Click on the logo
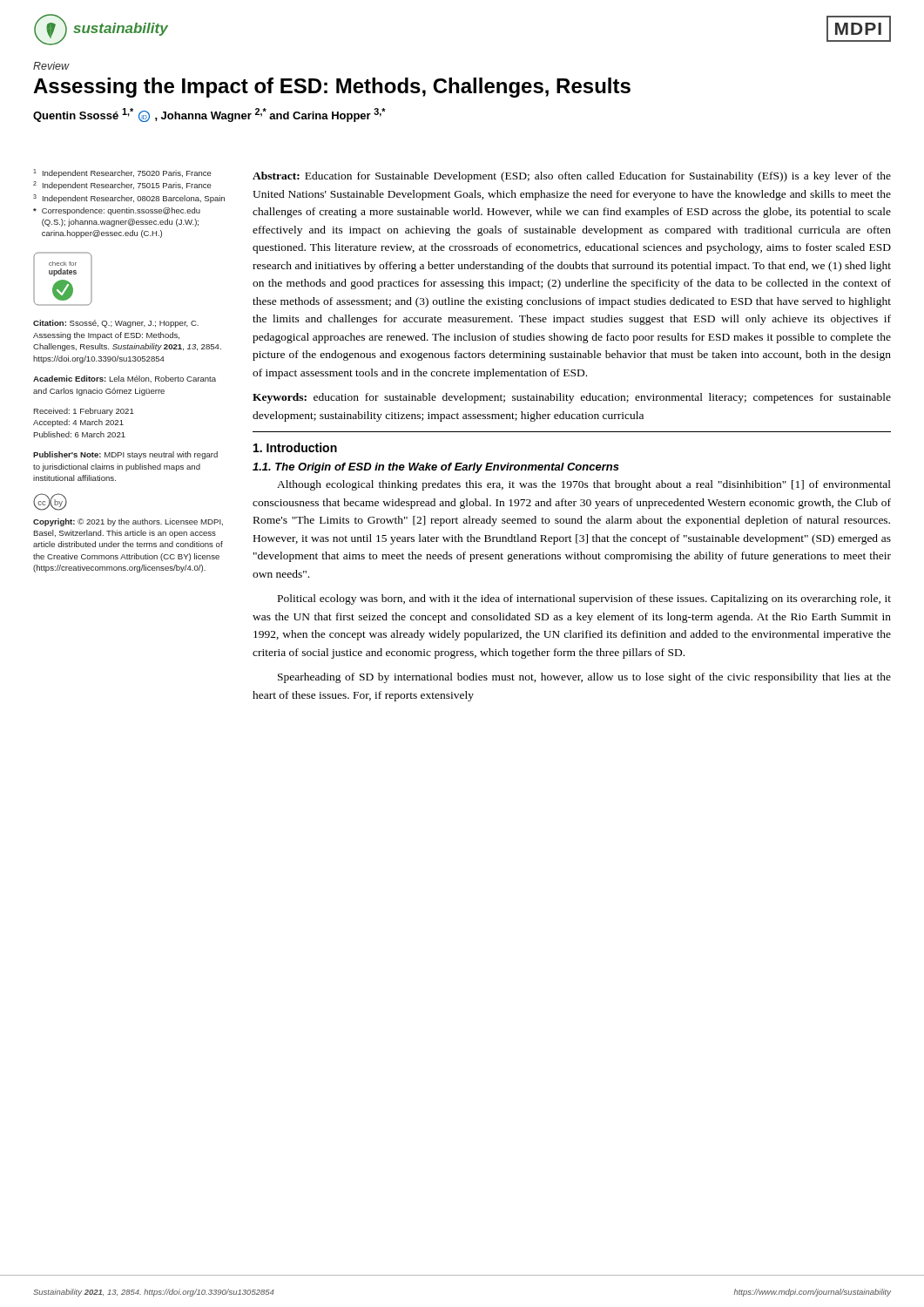The image size is (924, 1307). (x=130, y=501)
